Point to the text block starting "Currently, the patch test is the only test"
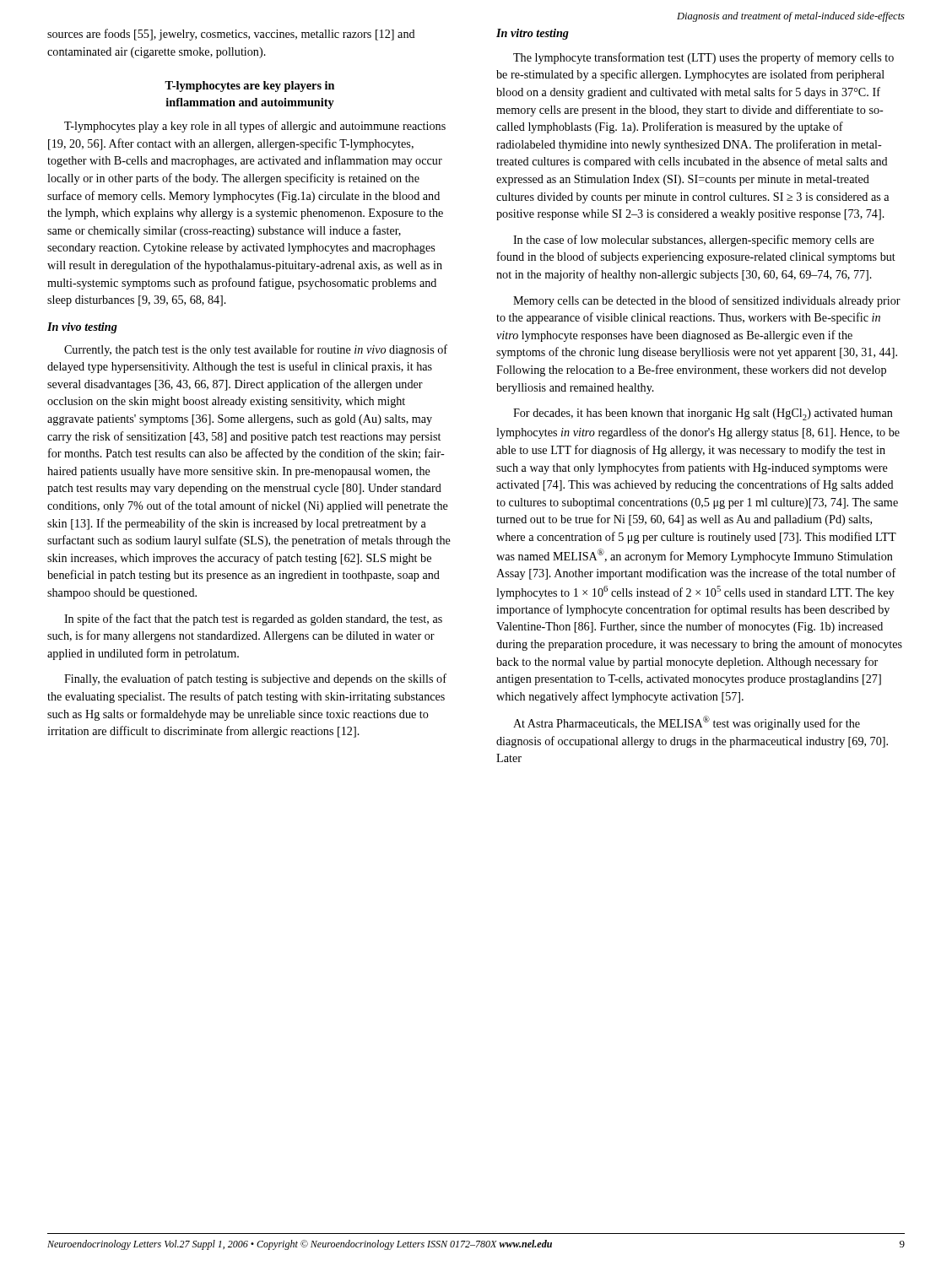 [250, 471]
